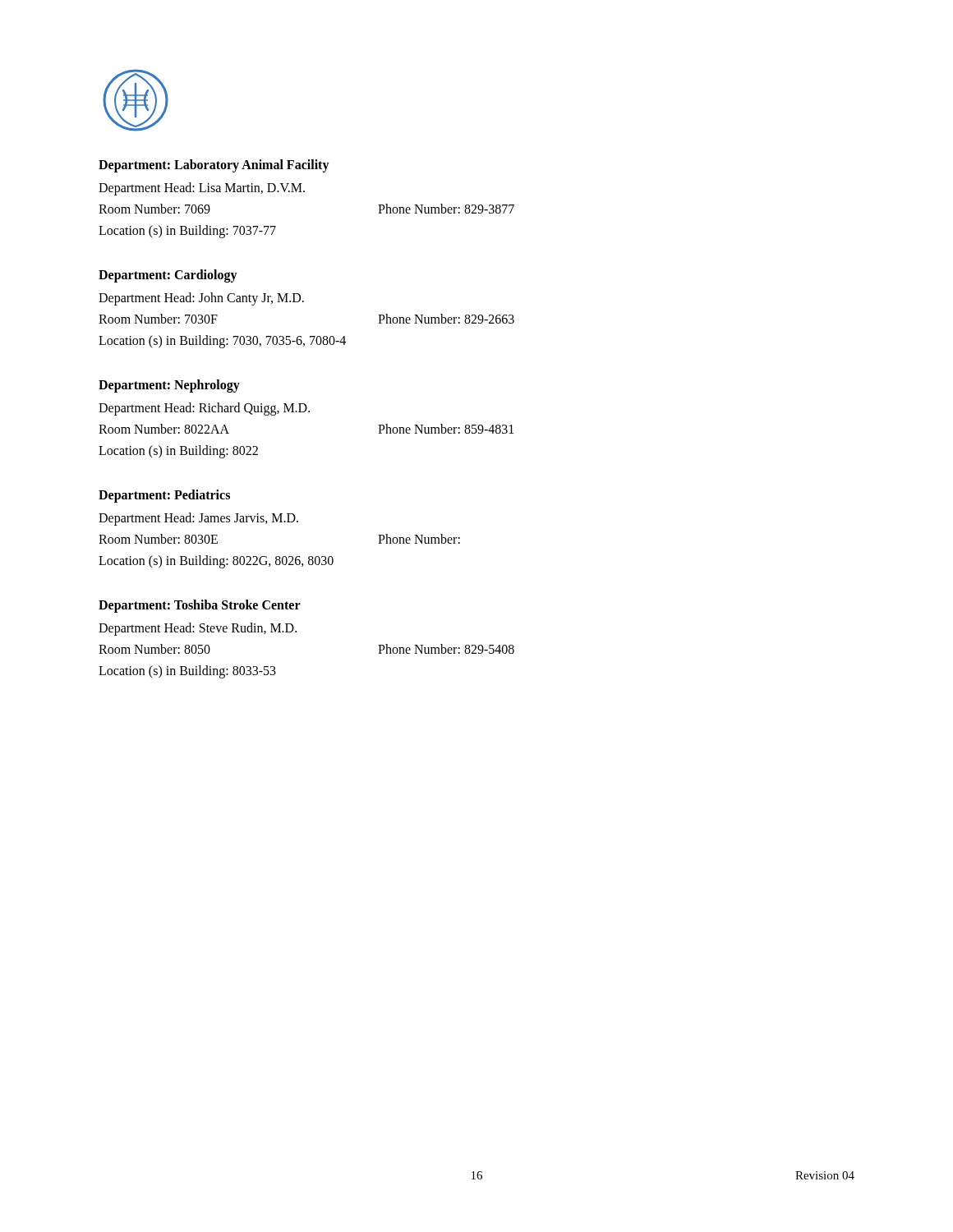Select the text block containing "Location (s) in Building: 7030, 7035-6,"
This screenshot has width=953, height=1232.
(x=222, y=340)
